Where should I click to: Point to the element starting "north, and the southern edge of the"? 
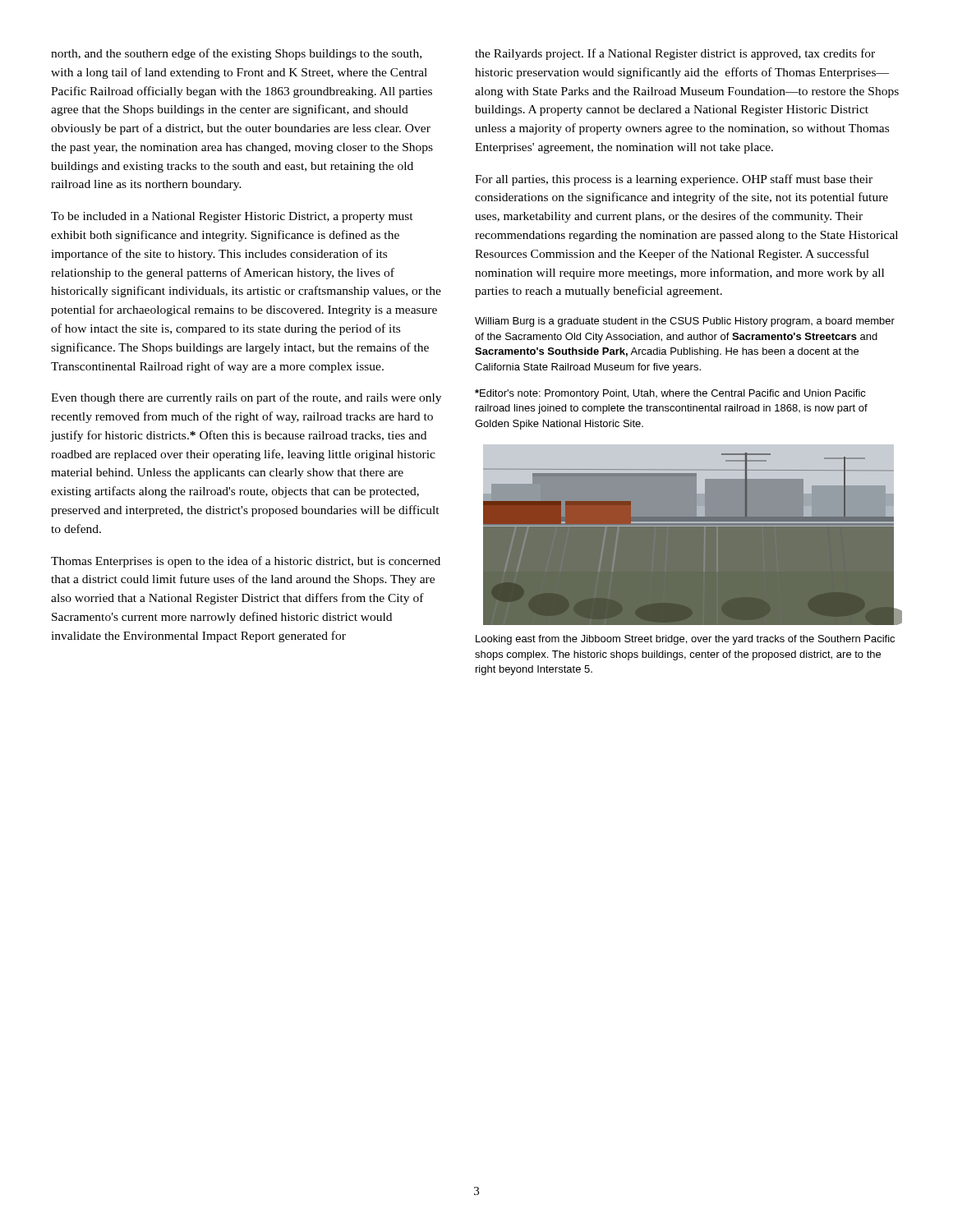coord(248,119)
